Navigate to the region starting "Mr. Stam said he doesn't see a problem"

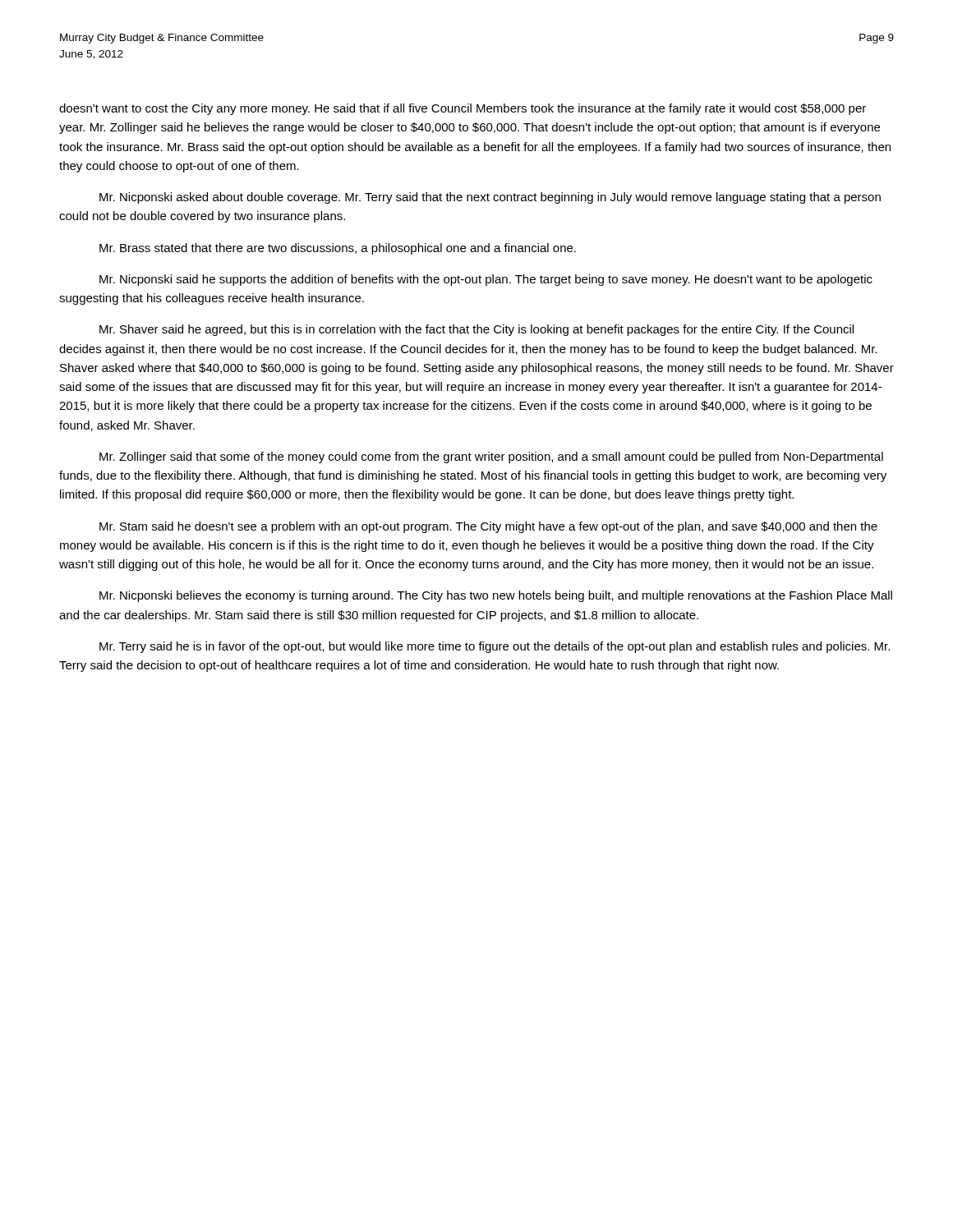(476, 545)
